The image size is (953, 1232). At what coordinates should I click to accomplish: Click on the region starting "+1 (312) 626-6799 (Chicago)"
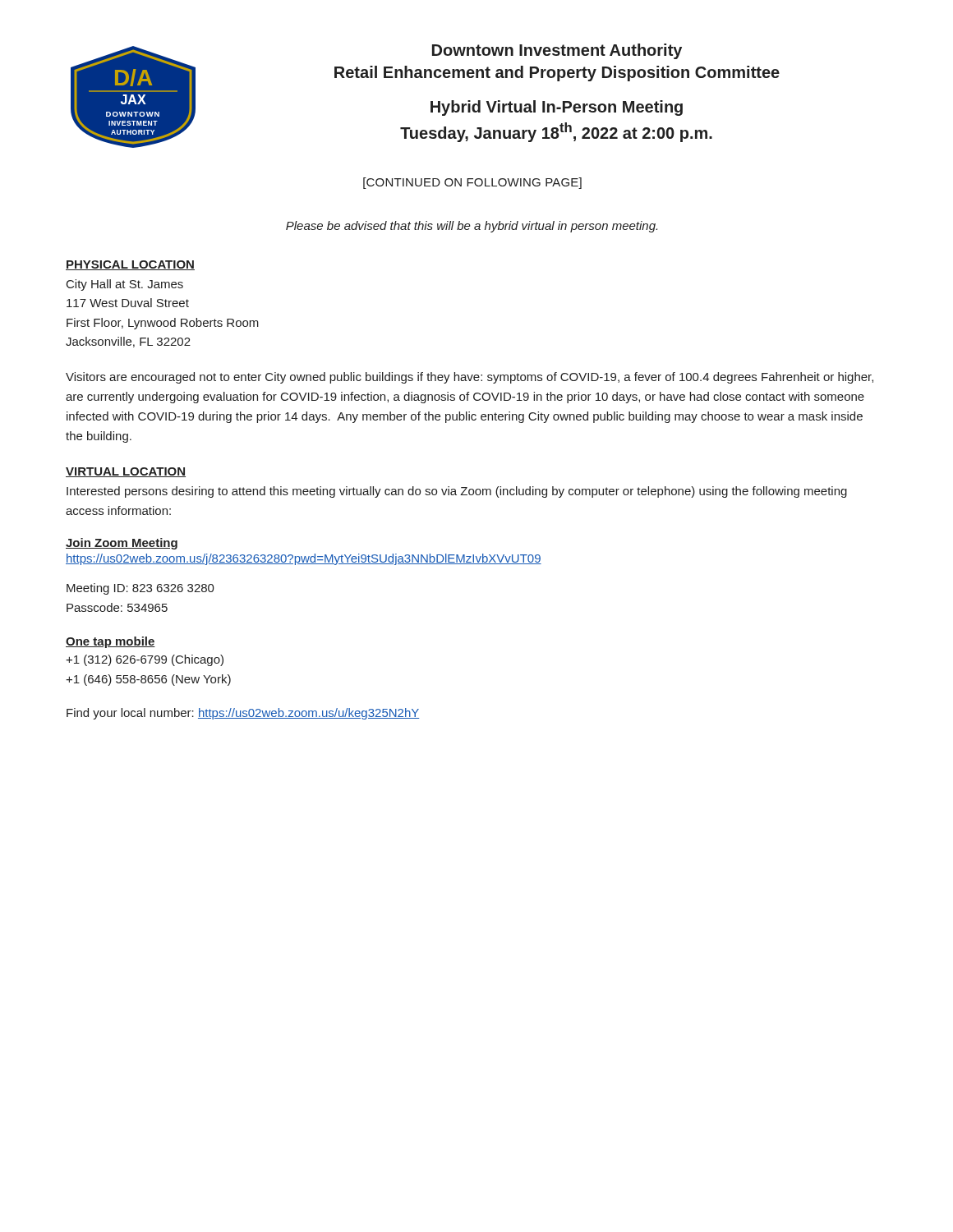tap(148, 669)
